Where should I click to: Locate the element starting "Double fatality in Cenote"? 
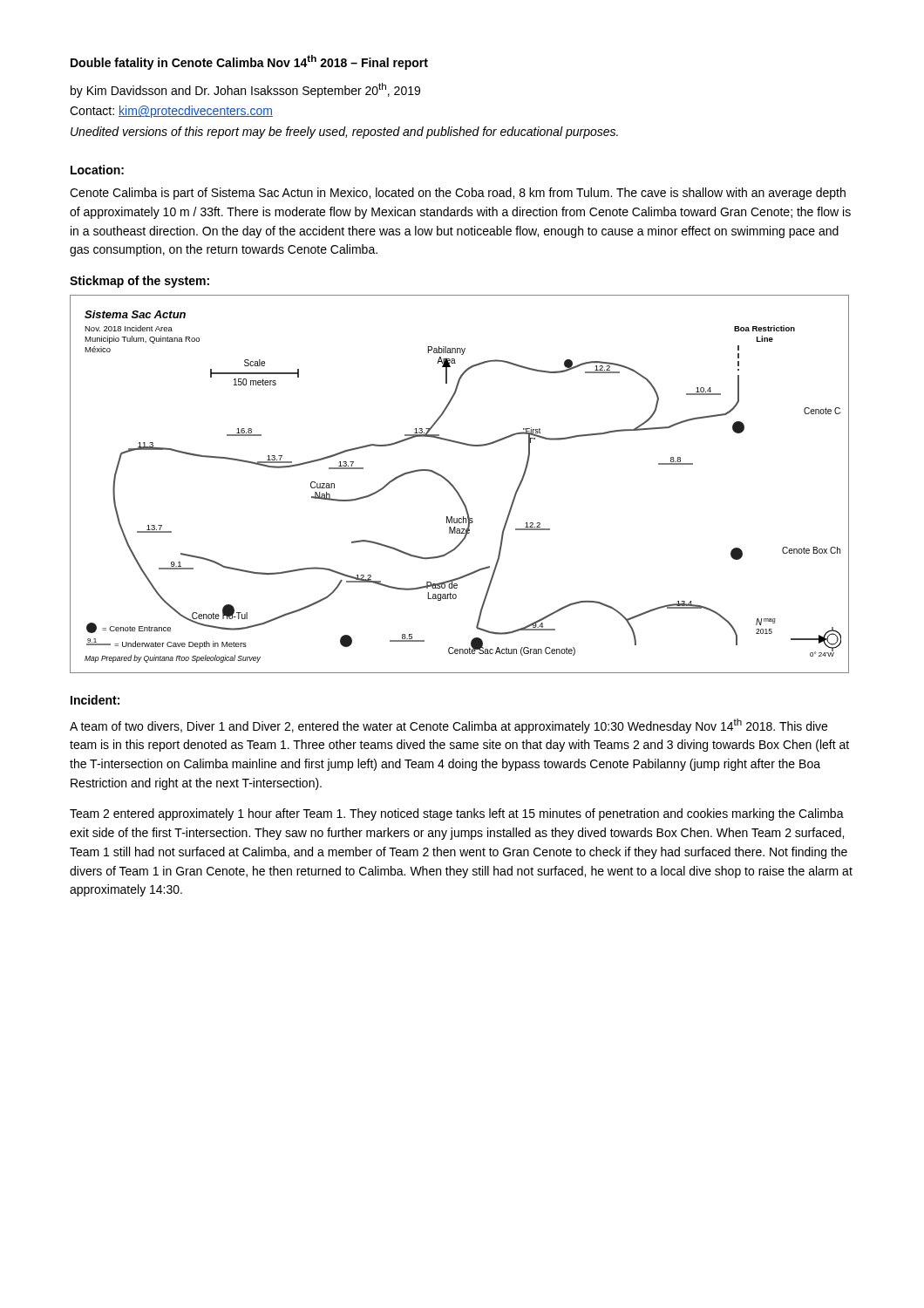tap(249, 61)
